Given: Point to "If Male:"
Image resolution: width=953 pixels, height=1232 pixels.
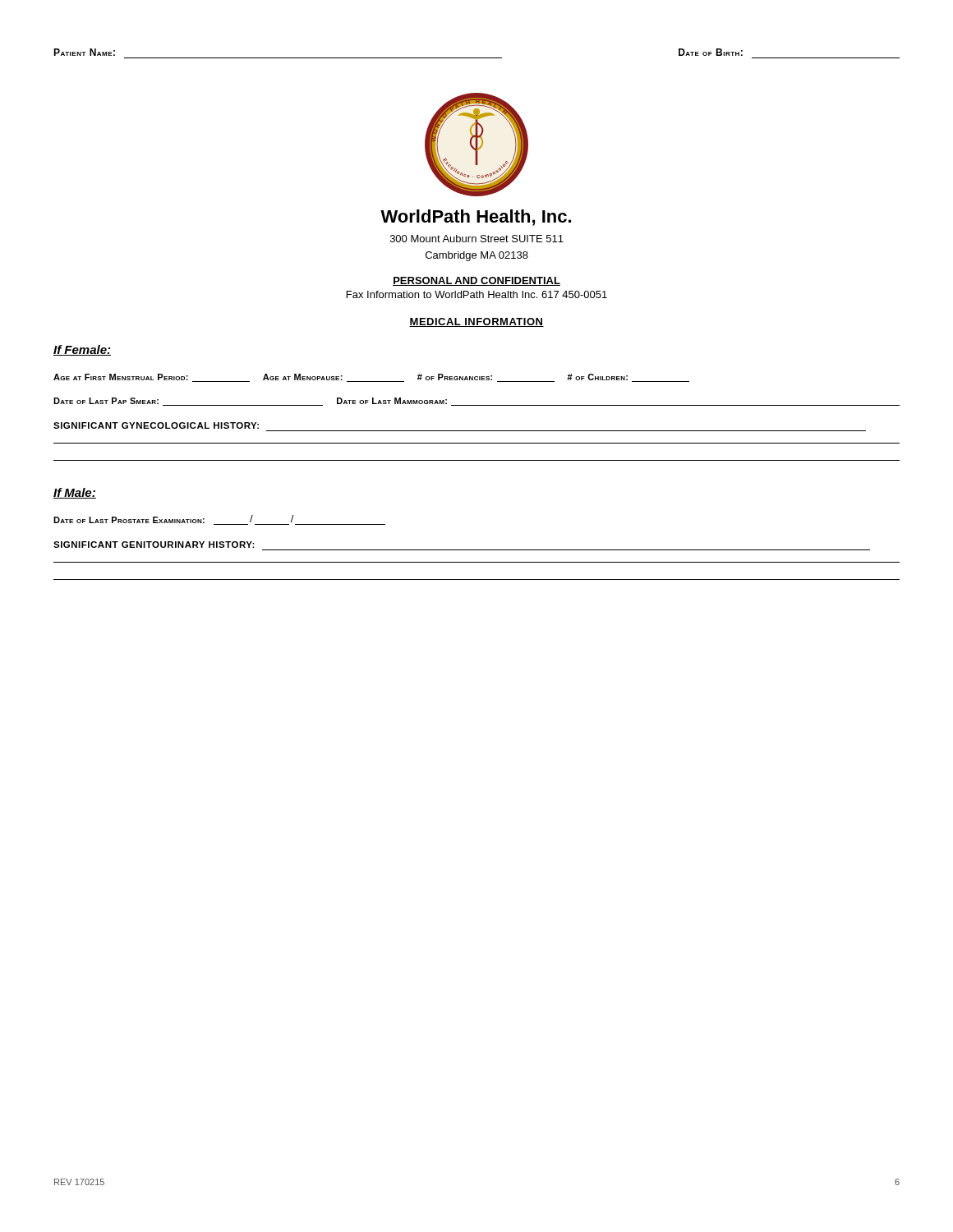Looking at the screenshot, I should coord(75,492).
